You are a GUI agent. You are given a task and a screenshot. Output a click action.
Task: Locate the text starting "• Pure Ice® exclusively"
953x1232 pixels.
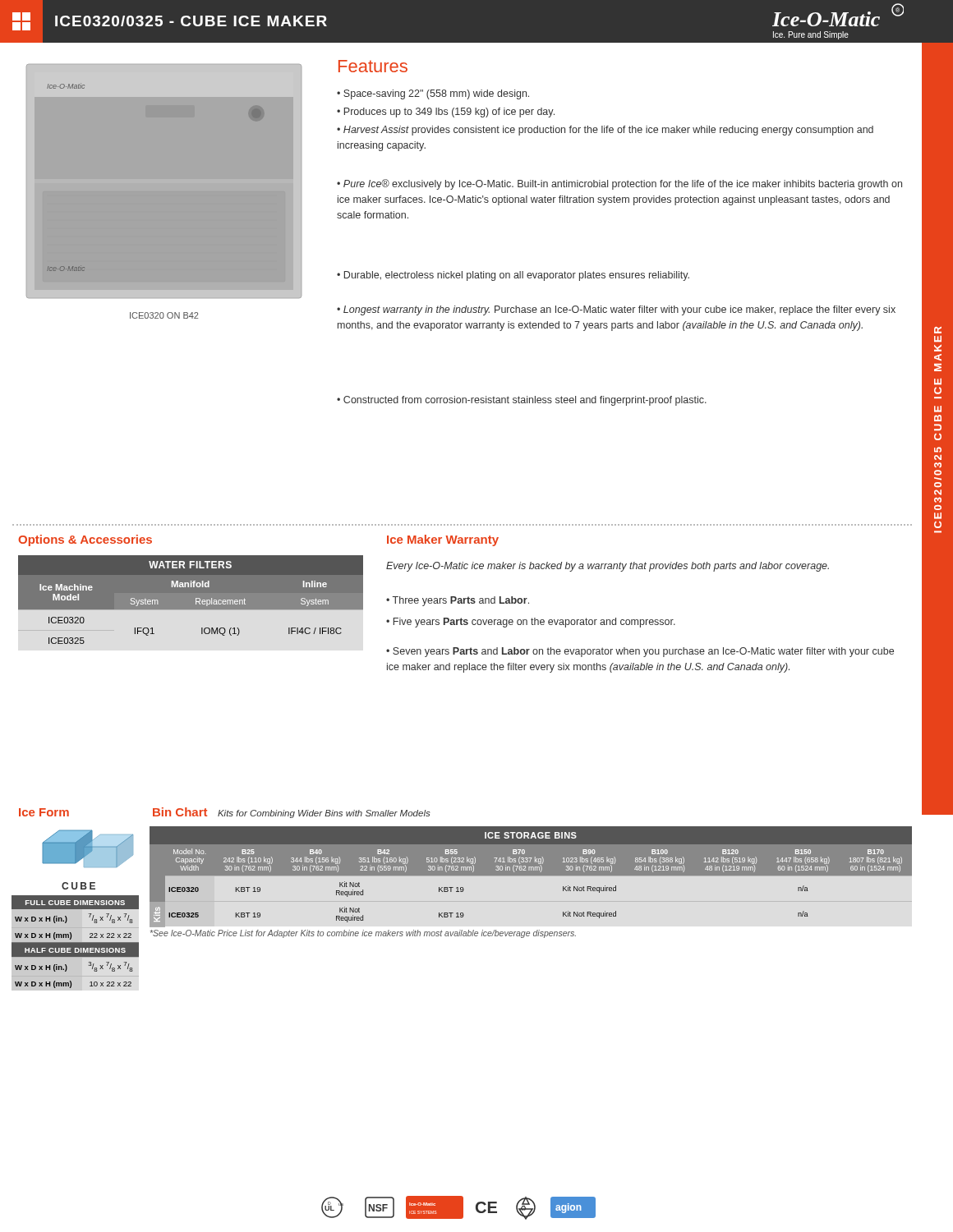coord(620,199)
